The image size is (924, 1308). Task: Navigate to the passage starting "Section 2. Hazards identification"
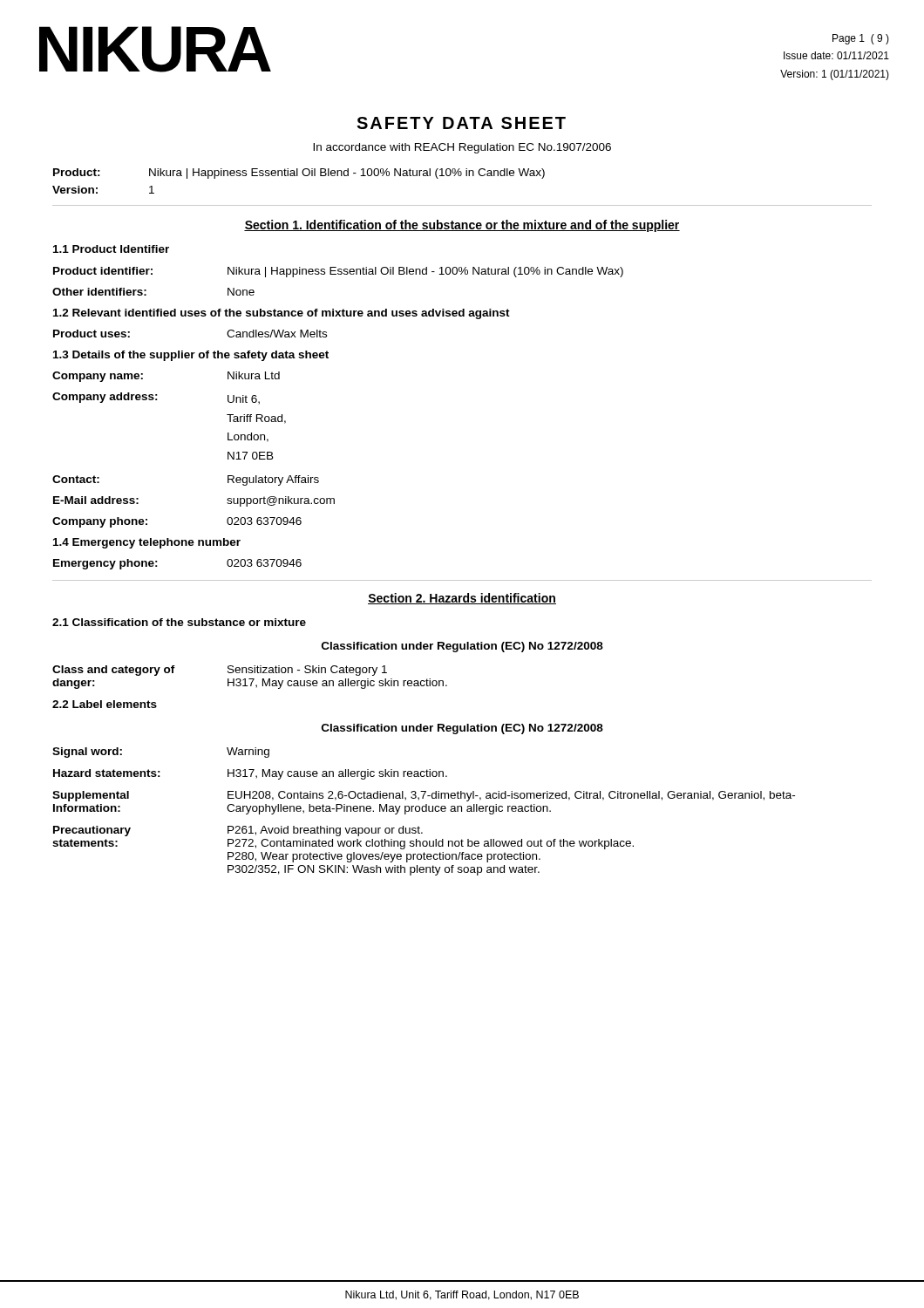point(462,598)
